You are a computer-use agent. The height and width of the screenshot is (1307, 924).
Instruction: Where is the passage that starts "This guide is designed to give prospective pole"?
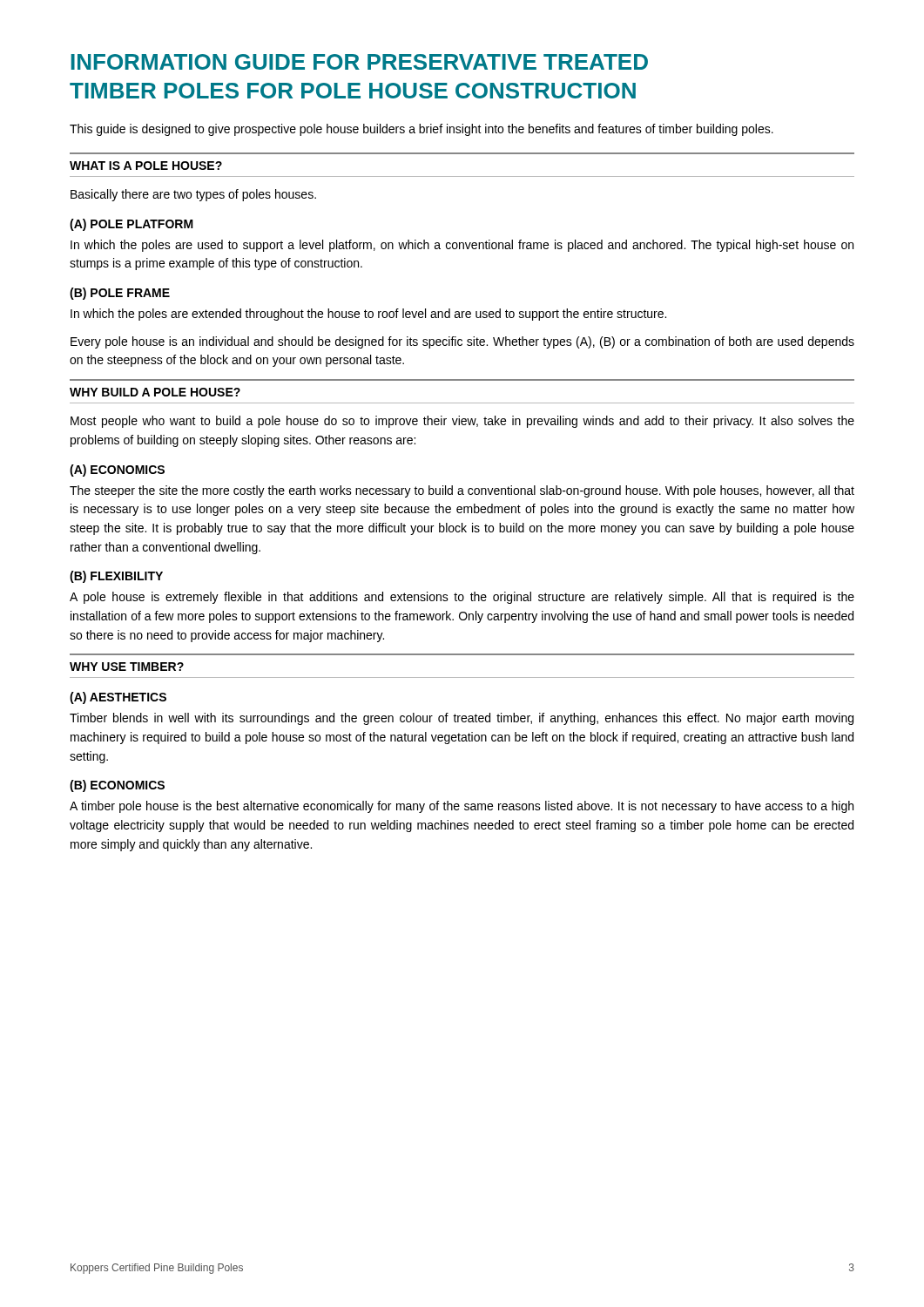[422, 129]
